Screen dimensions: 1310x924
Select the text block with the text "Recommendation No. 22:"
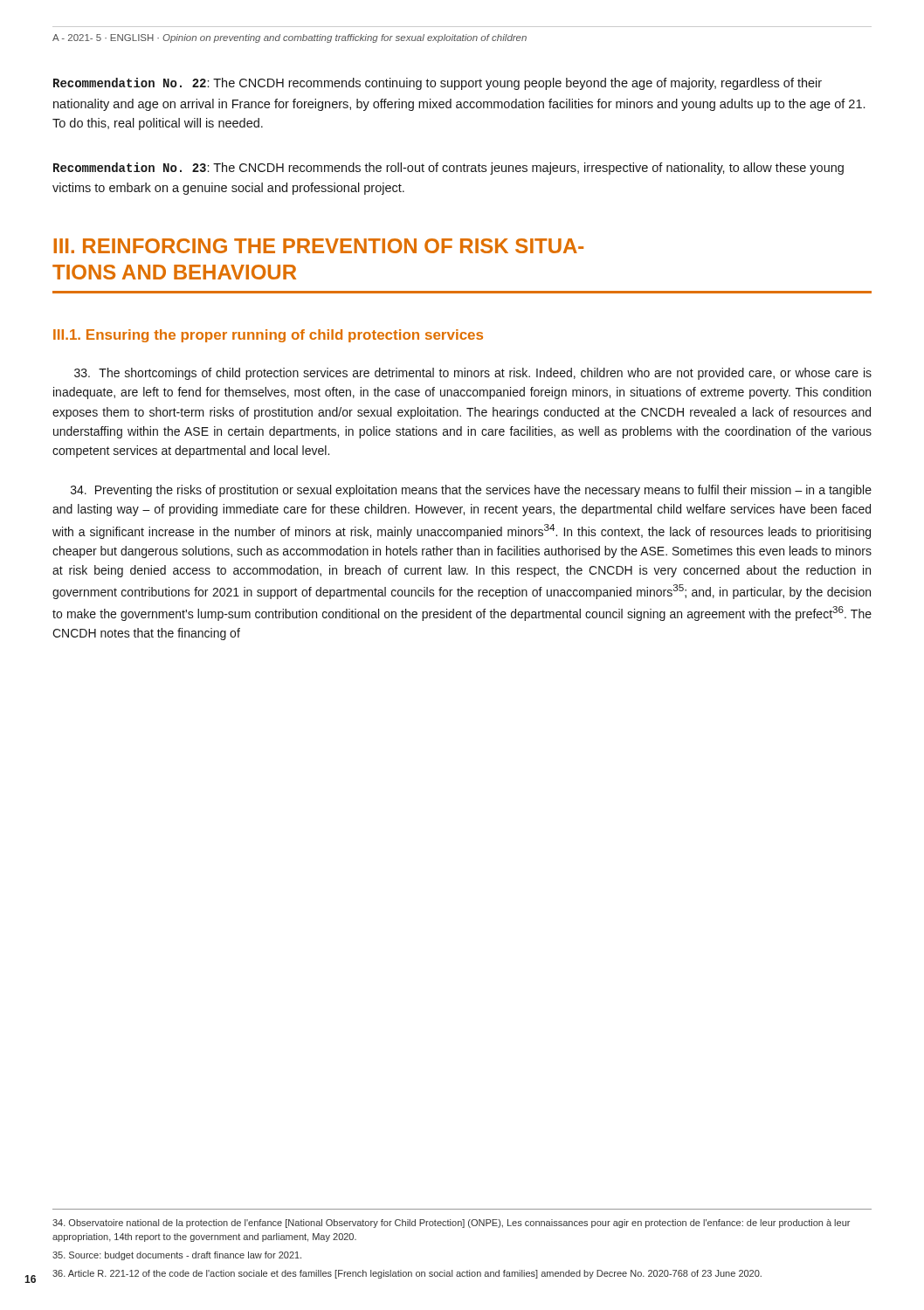pos(459,103)
